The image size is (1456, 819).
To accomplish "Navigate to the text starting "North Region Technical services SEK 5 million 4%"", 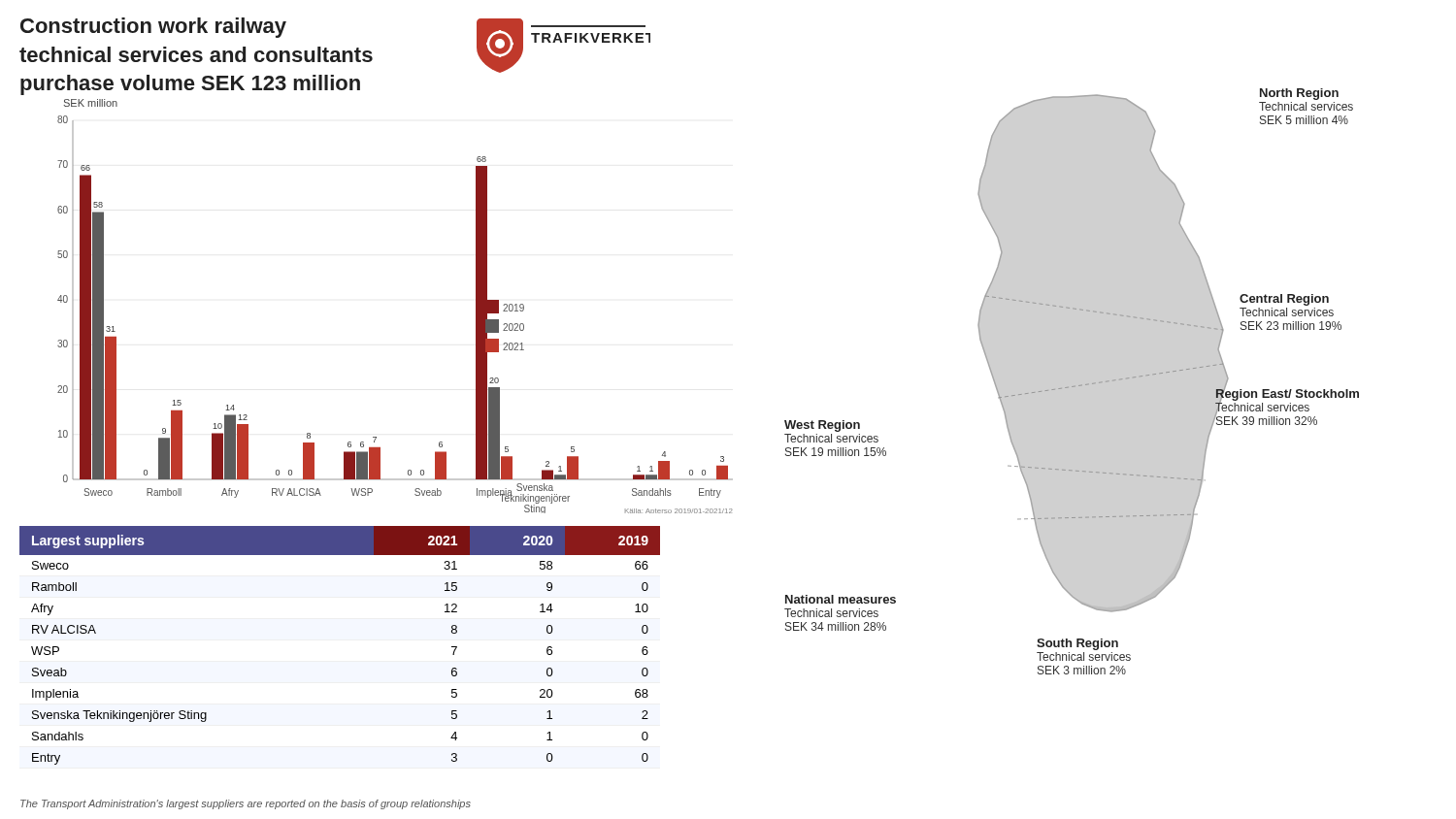I will click(x=1344, y=106).
